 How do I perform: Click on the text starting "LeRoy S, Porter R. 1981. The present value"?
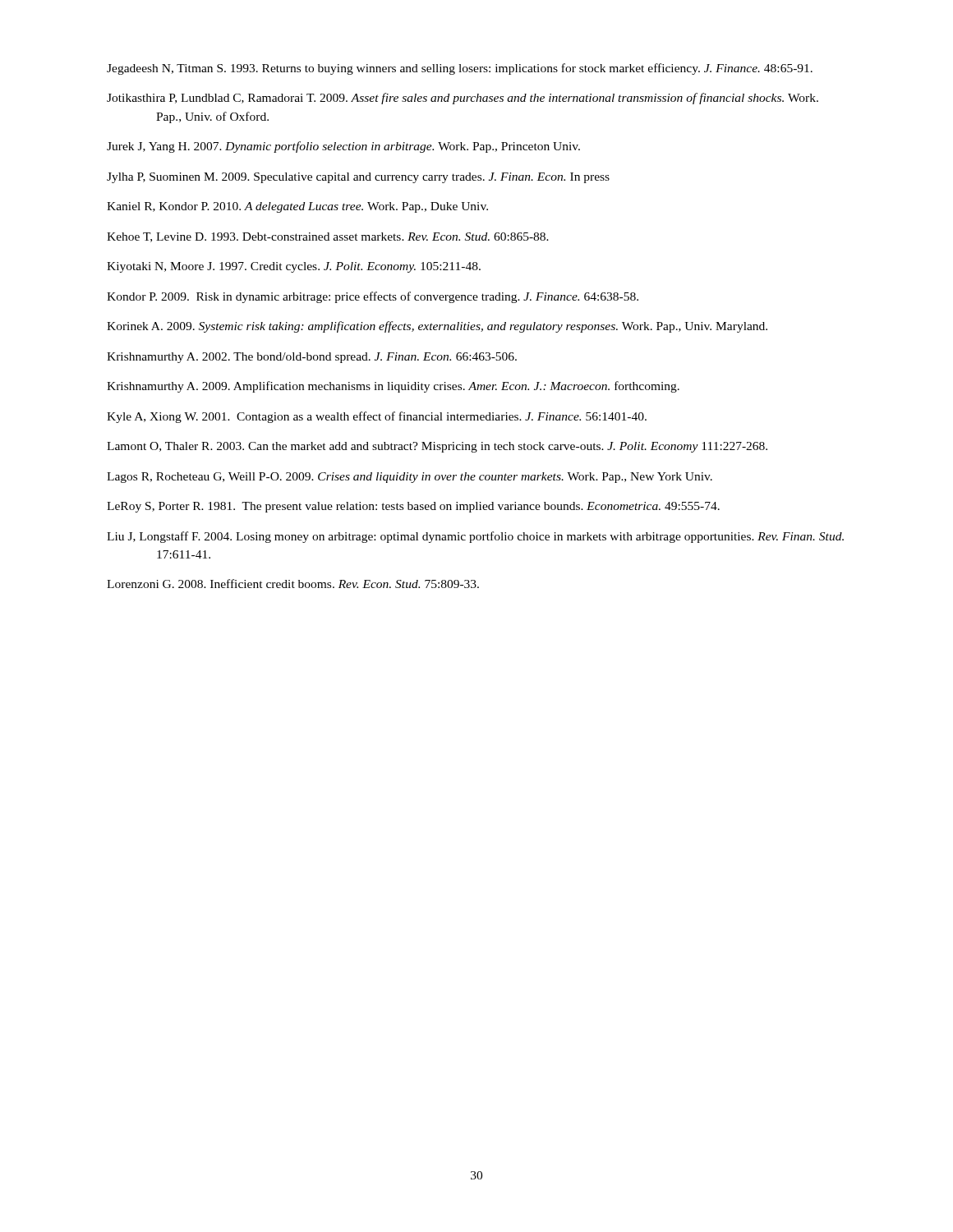click(414, 506)
